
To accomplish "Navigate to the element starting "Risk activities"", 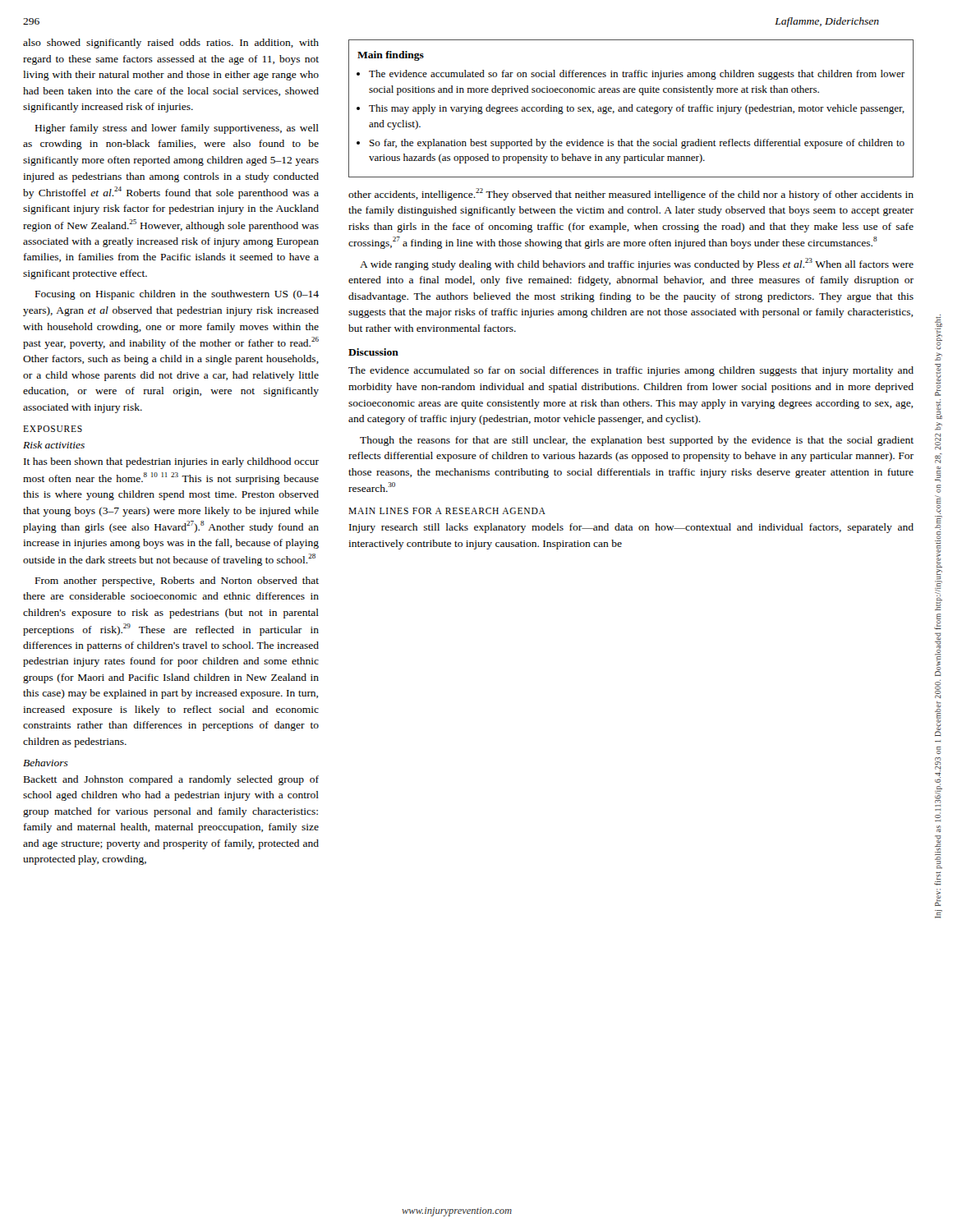I will pos(54,445).
